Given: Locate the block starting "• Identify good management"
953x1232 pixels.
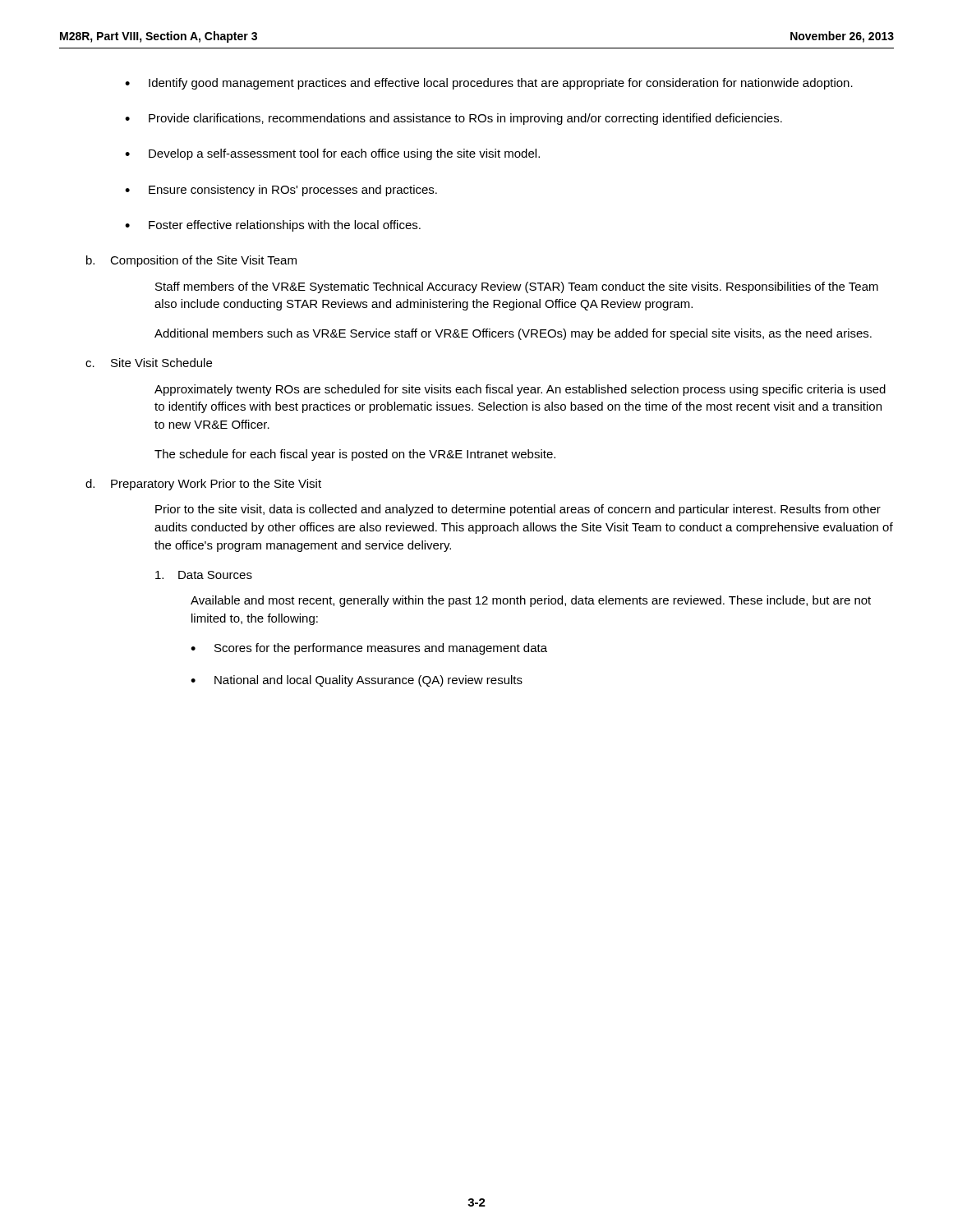Looking at the screenshot, I should pyautogui.click(x=489, y=84).
